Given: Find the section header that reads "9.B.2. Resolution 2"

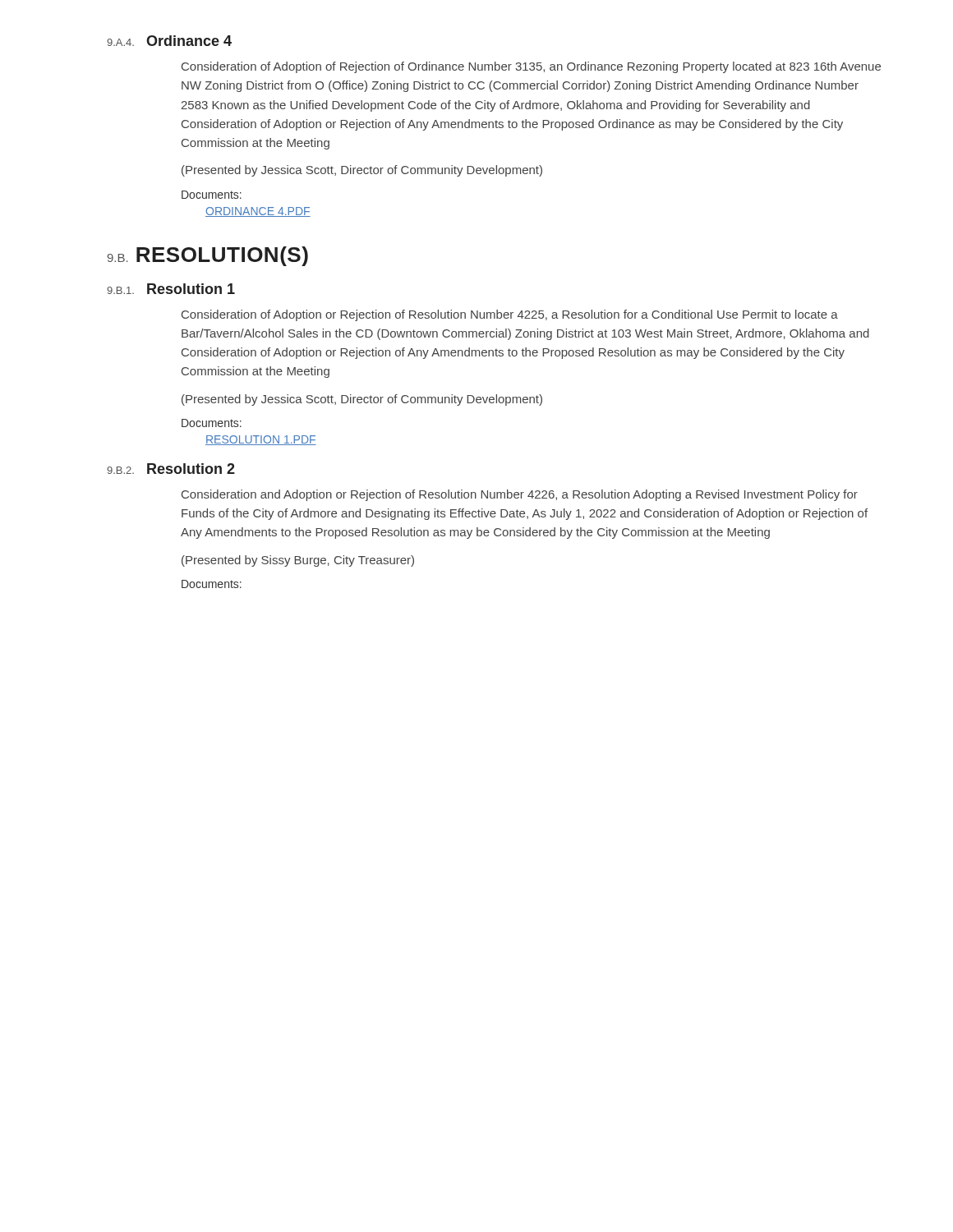Looking at the screenshot, I should (171, 469).
